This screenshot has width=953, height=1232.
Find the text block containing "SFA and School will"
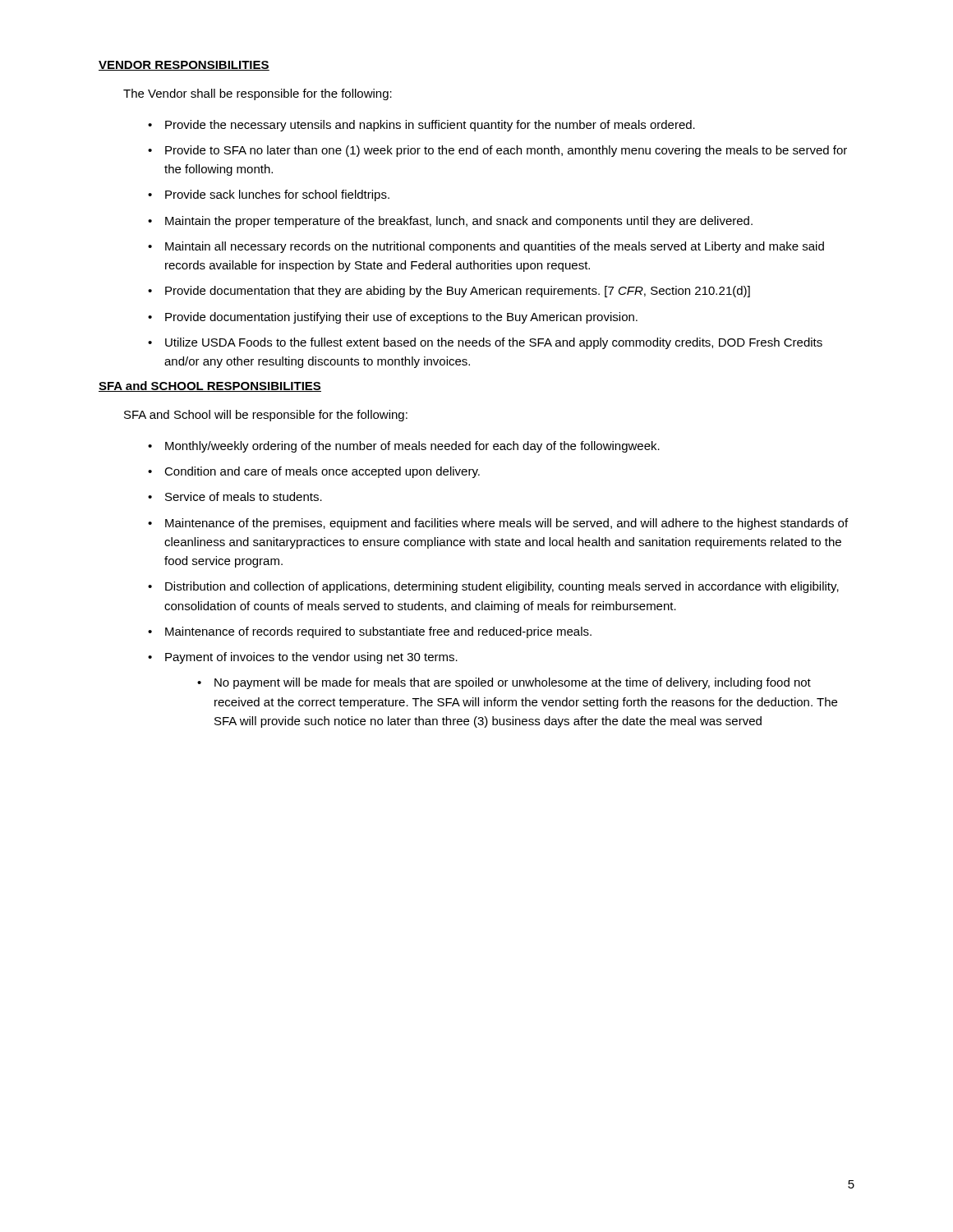266,415
